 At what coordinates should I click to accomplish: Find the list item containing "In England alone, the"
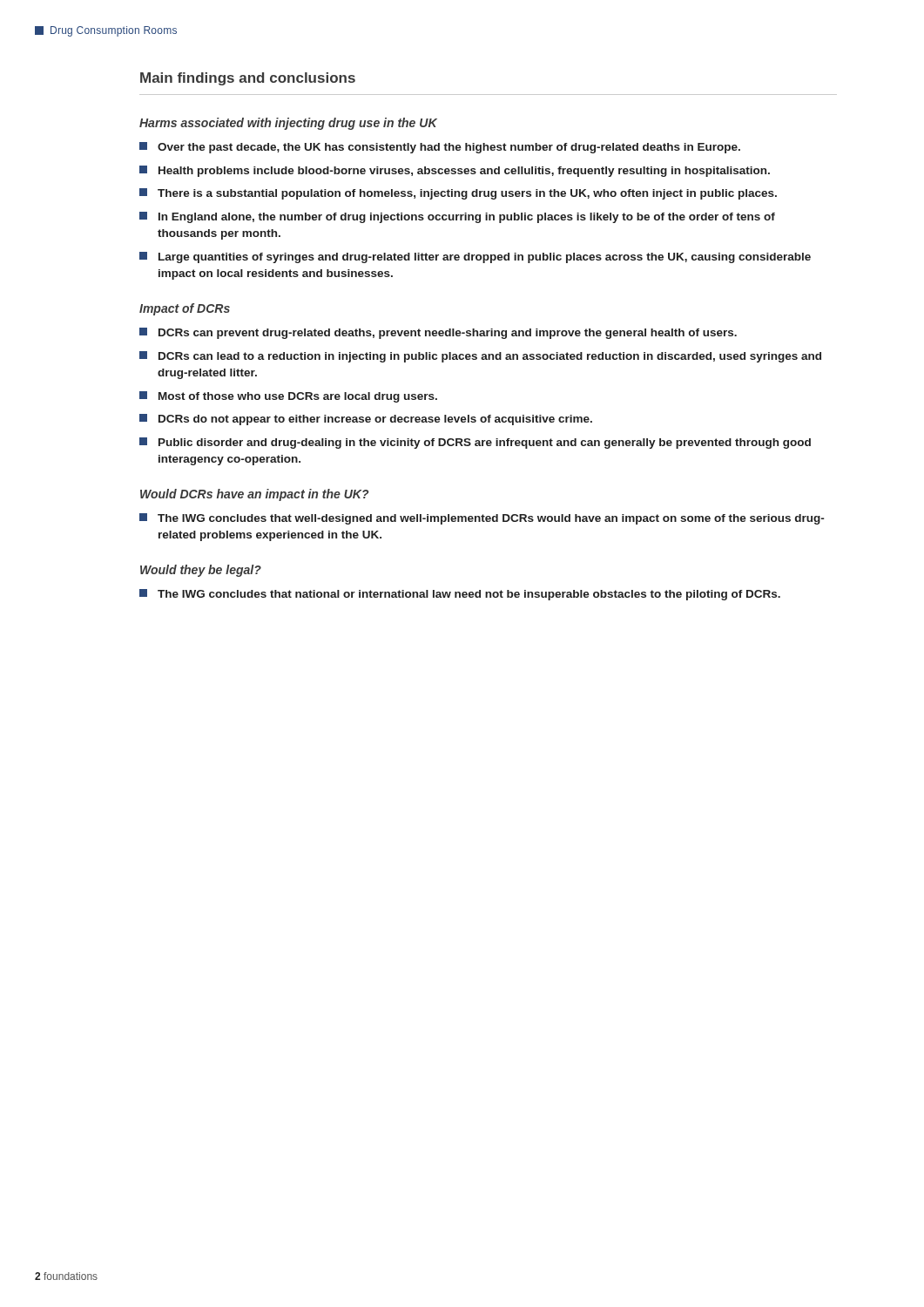[488, 225]
